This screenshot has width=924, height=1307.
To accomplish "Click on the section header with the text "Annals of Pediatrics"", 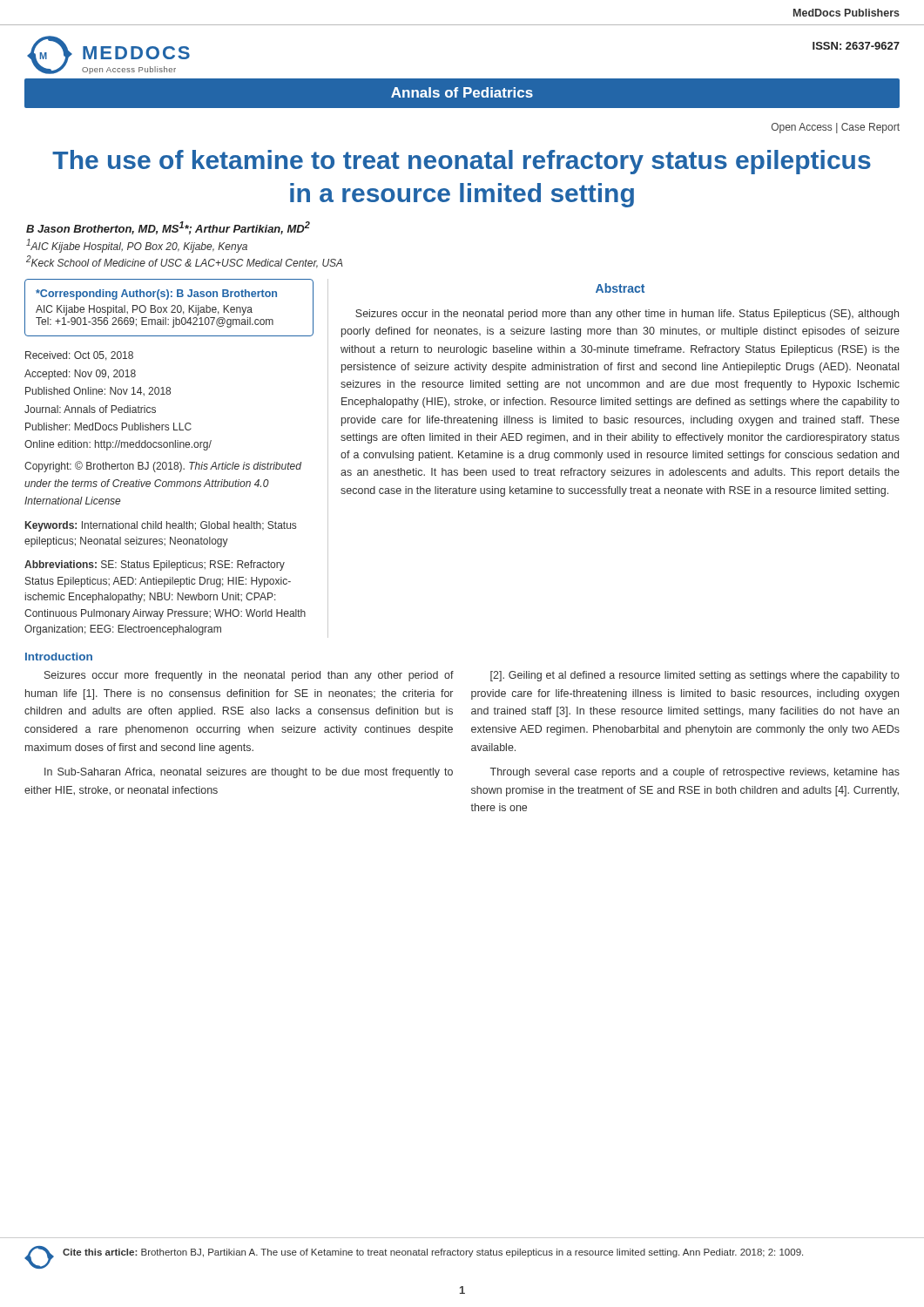I will click(462, 93).
